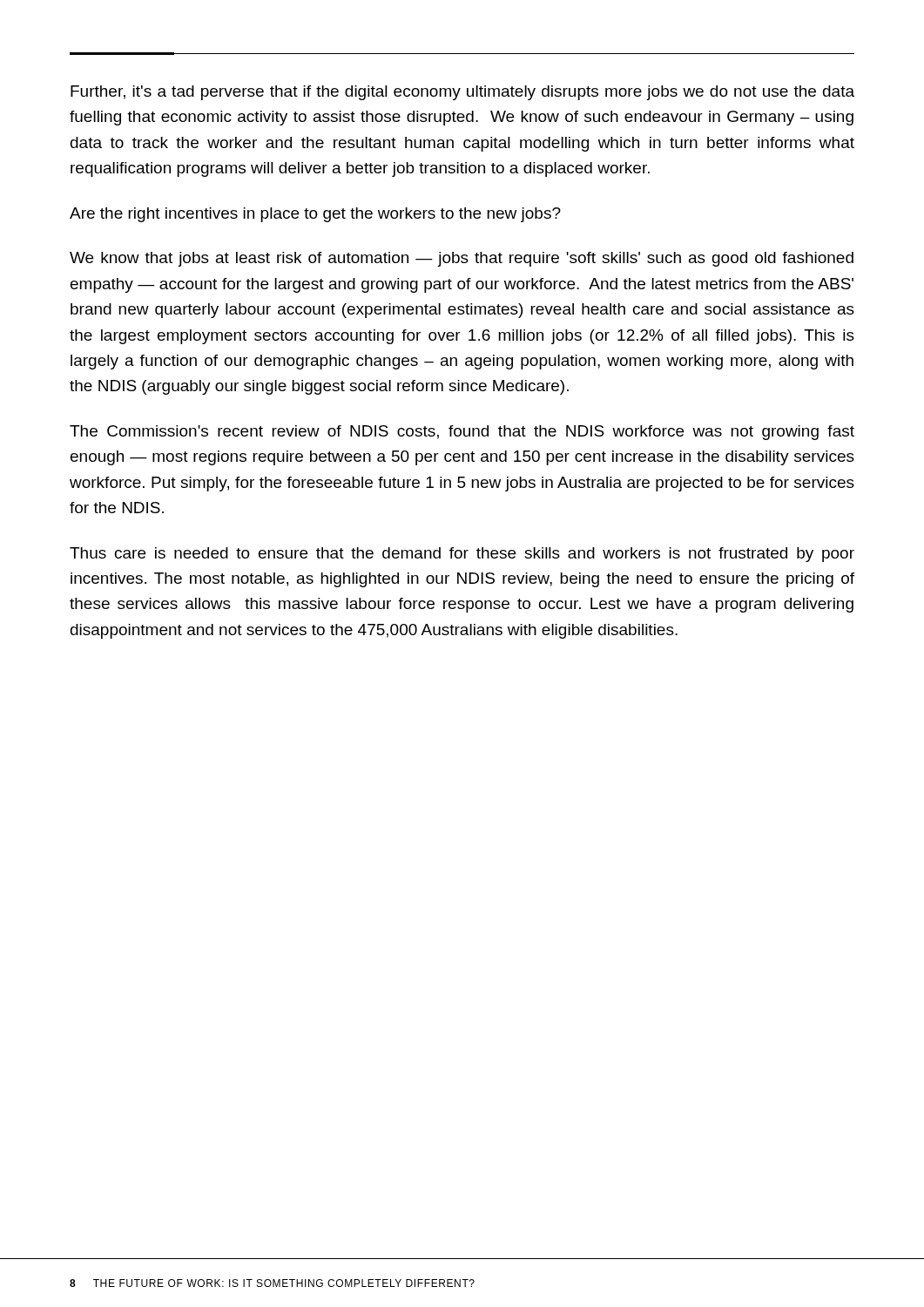924x1307 pixels.
Task: Locate the passage starting "Are the right incentives in place"
Action: pos(315,213)
